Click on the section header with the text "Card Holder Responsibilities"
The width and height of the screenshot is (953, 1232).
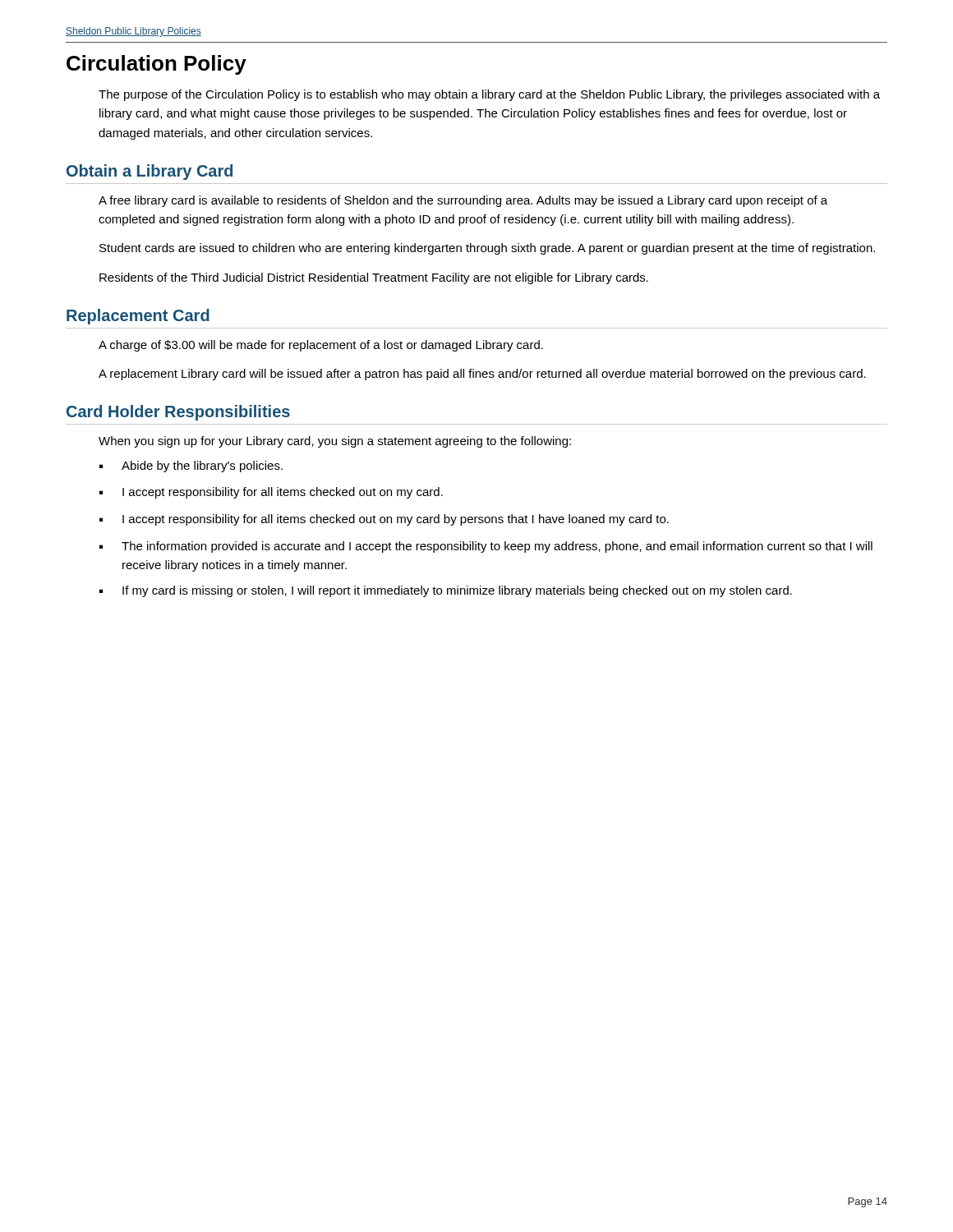pyautogui.click(x=178, y=412)
